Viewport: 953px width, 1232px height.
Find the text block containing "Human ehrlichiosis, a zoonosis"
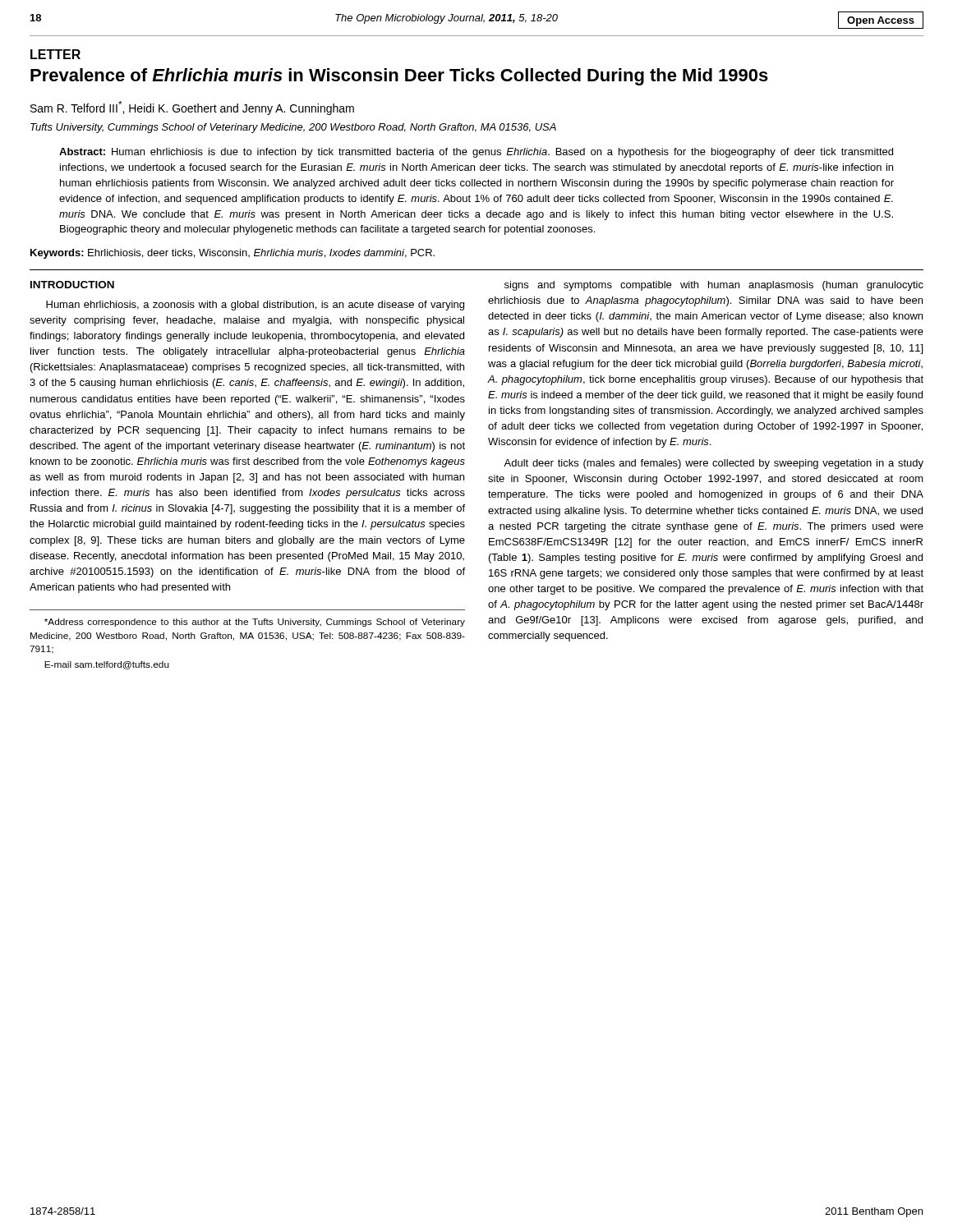[247, 446]
